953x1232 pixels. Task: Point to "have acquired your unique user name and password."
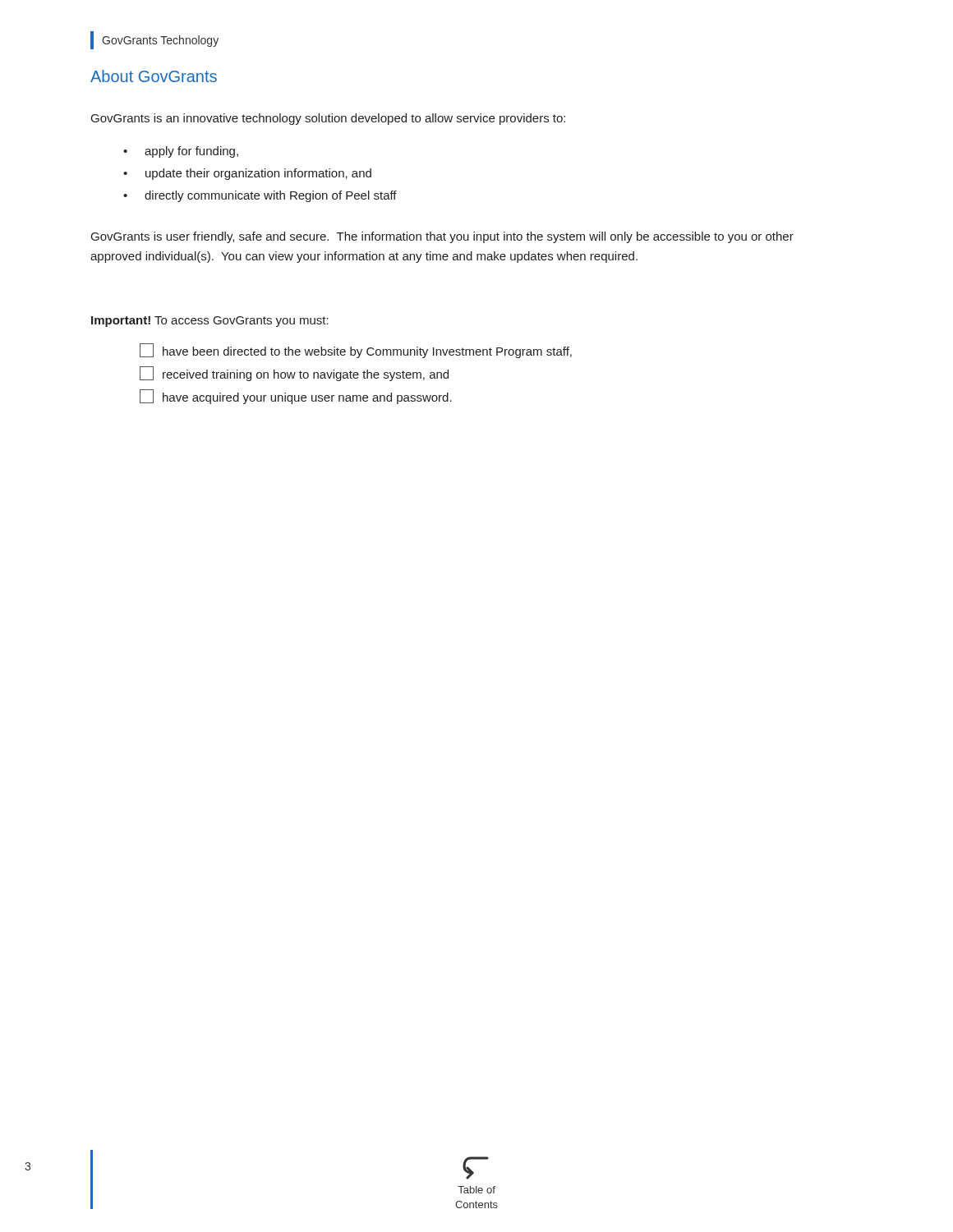[296, 398]
